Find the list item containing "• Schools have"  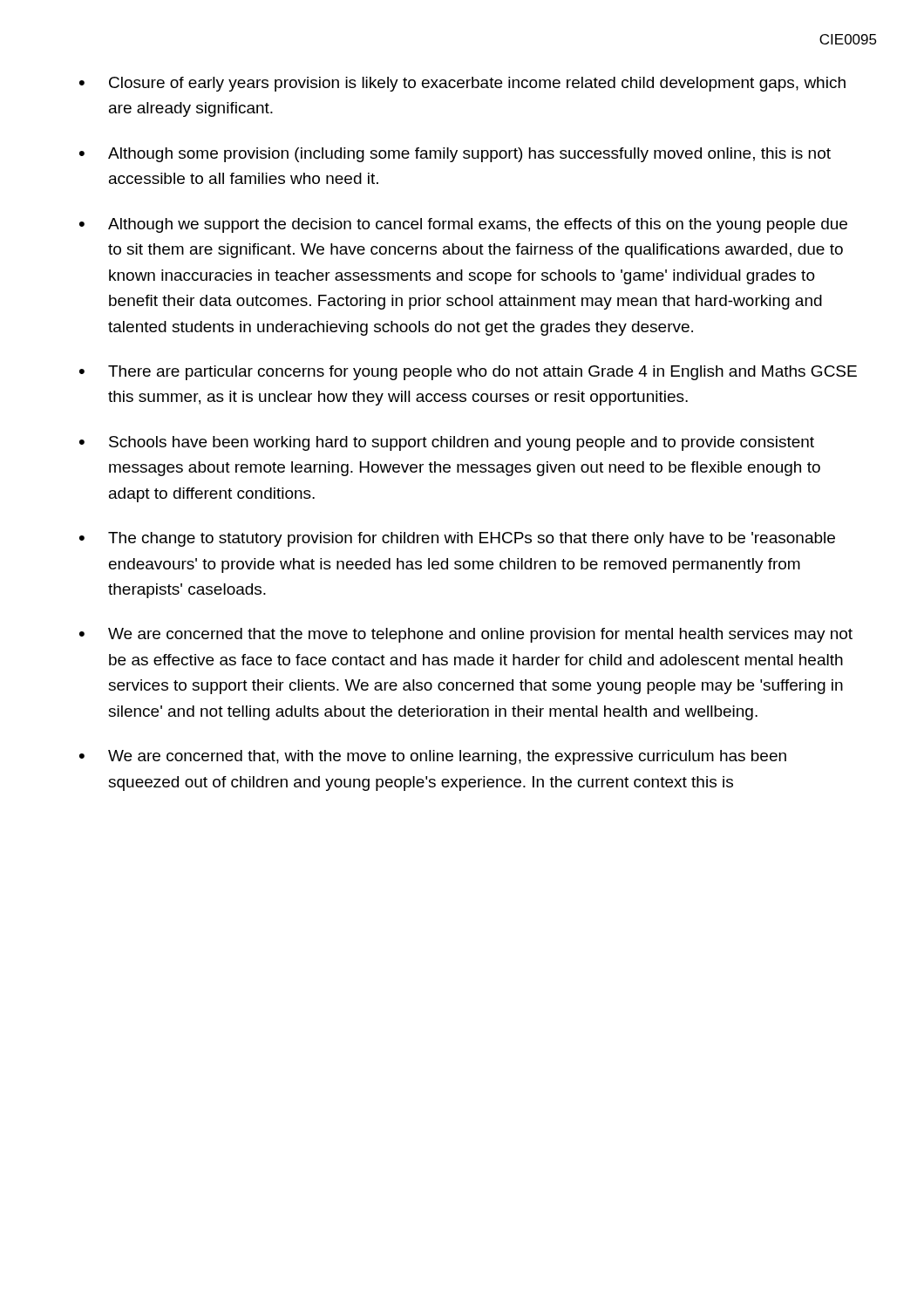471,467
